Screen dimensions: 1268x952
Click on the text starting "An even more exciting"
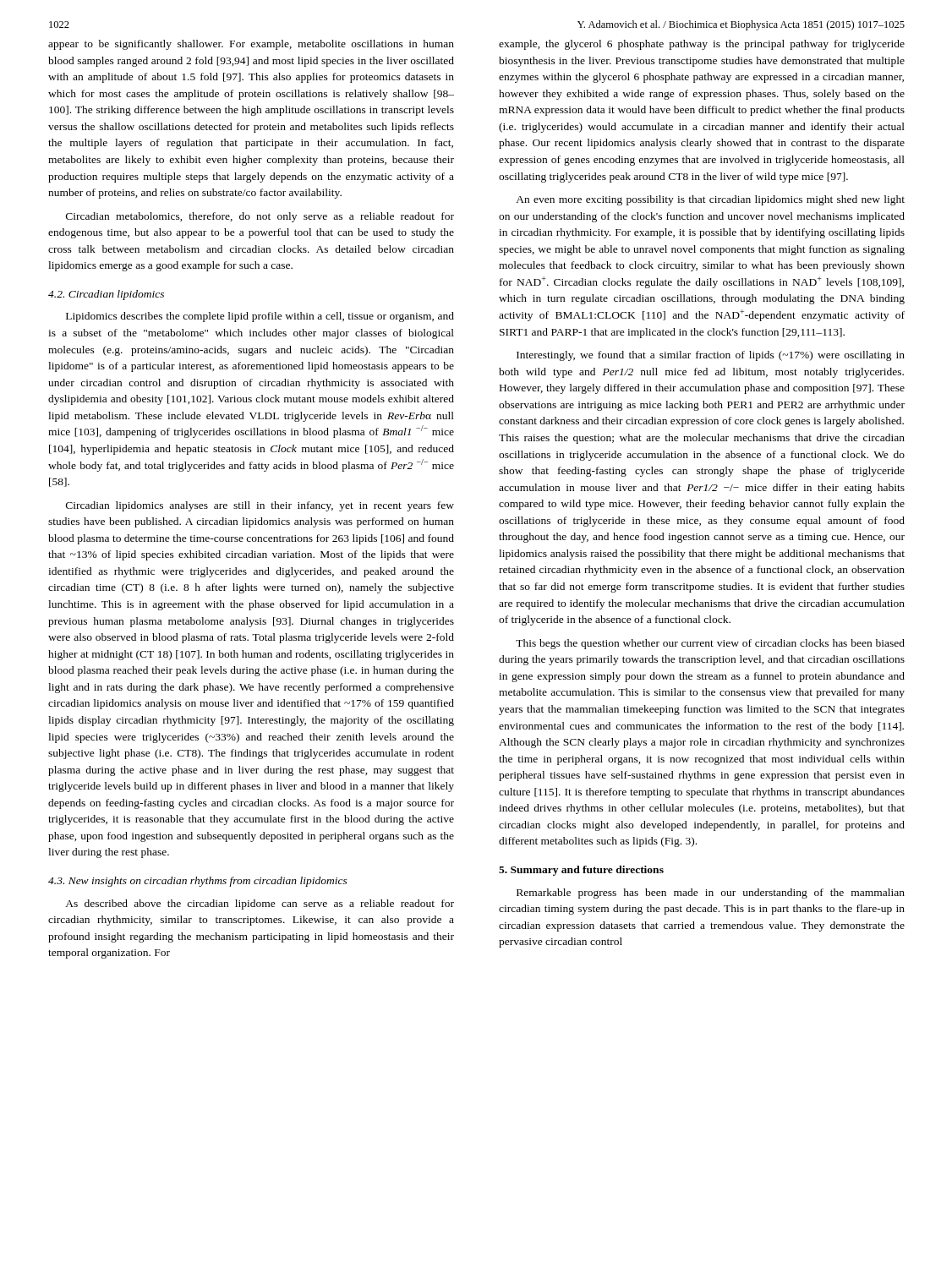[x=702, y=266]
